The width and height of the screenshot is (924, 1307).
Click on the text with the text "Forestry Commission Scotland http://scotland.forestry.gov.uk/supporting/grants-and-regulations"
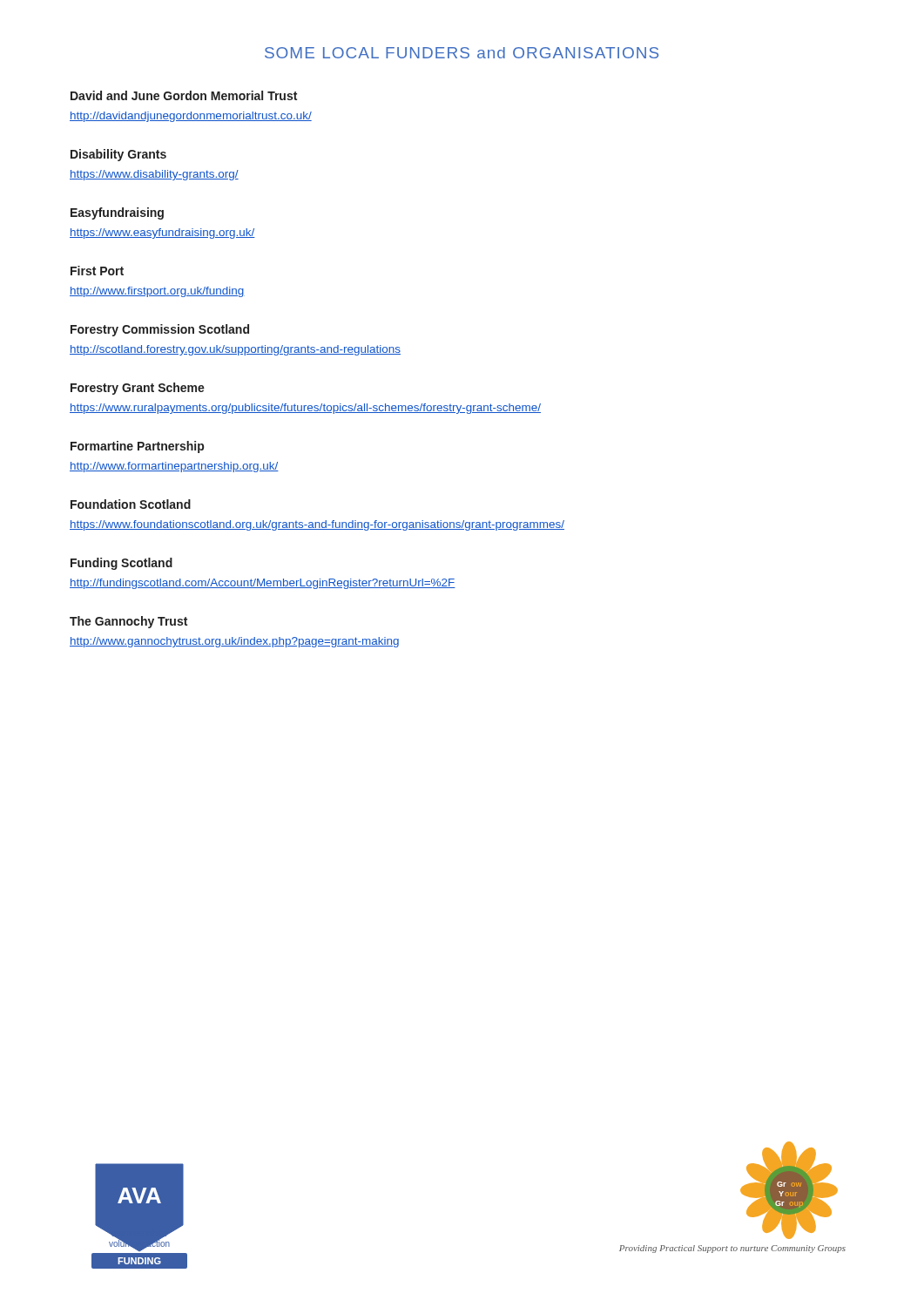coord(160,330)
